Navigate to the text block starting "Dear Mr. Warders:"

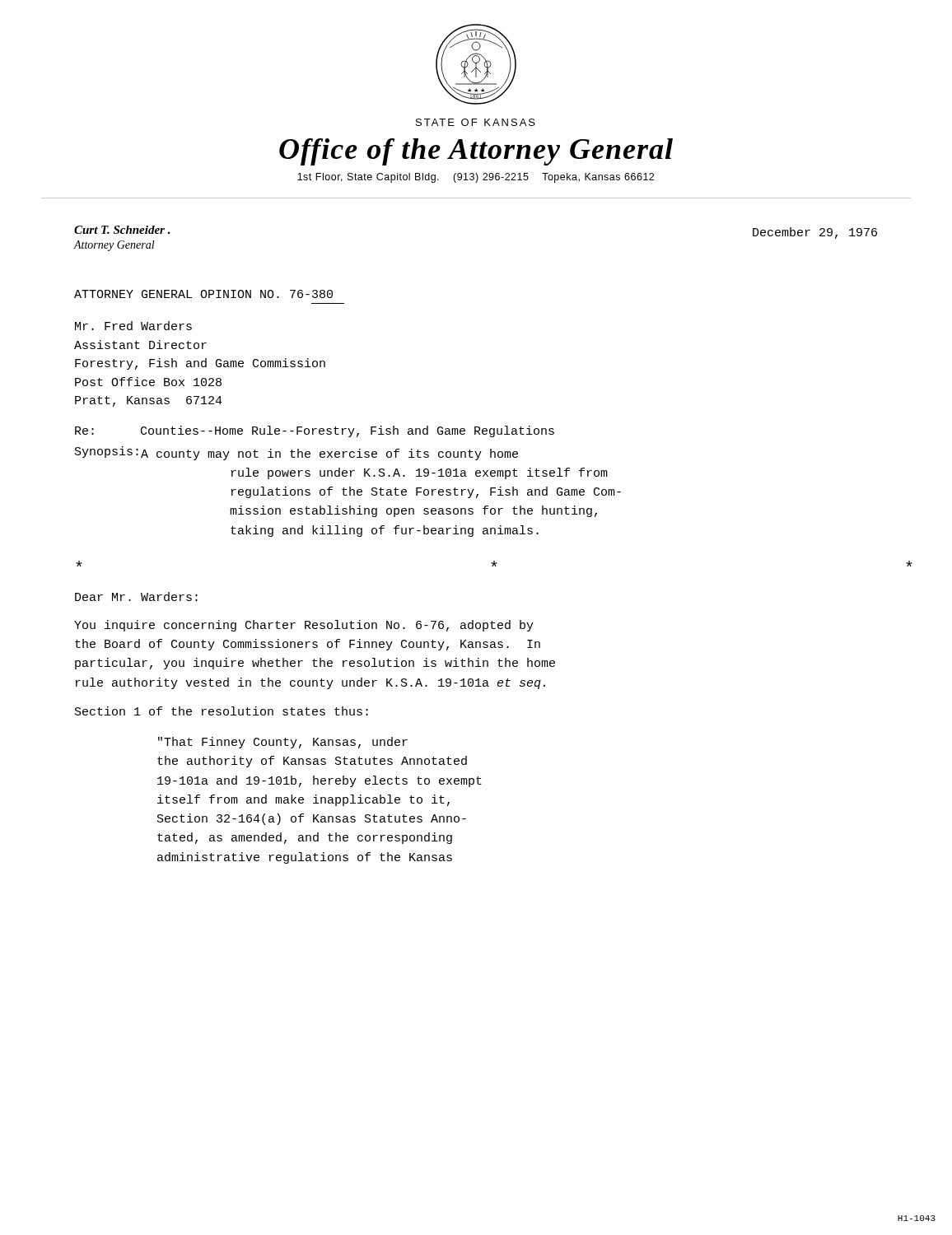(x=137, y=598)
